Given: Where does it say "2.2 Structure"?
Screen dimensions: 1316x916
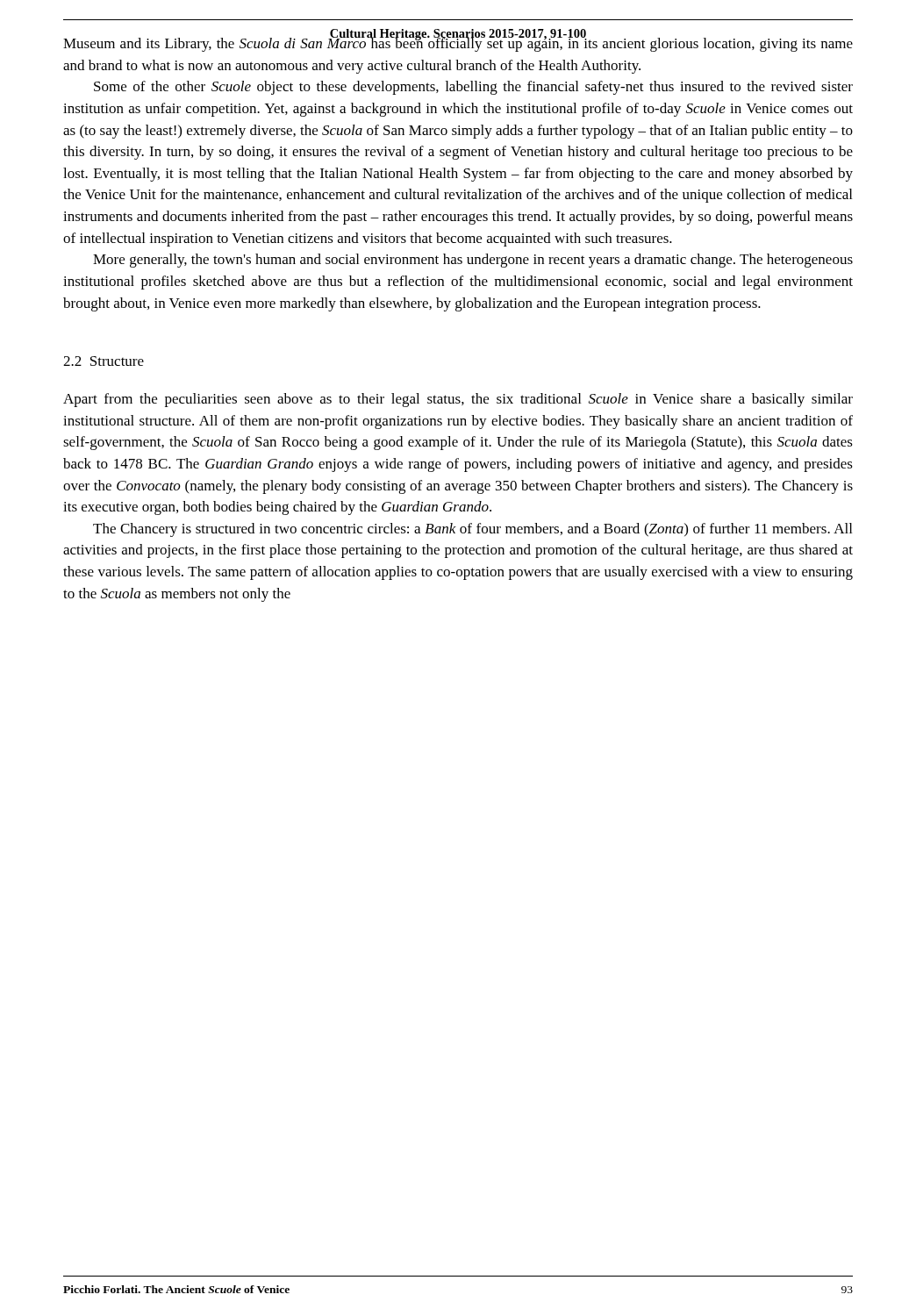Looking at the screenshot, I should [104, 361].
